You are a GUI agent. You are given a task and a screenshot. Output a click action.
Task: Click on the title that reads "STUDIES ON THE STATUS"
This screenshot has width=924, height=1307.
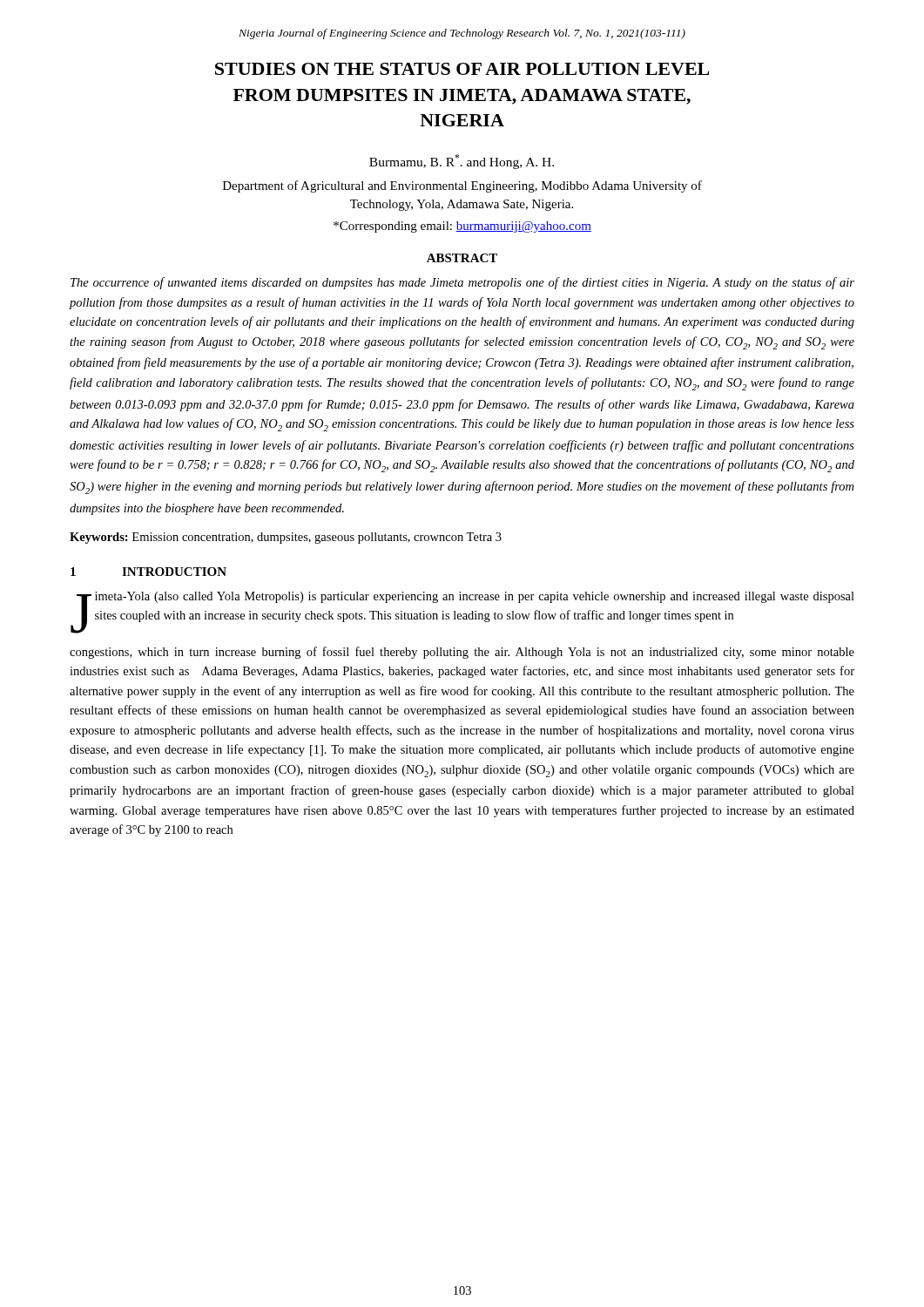point(462,95)
